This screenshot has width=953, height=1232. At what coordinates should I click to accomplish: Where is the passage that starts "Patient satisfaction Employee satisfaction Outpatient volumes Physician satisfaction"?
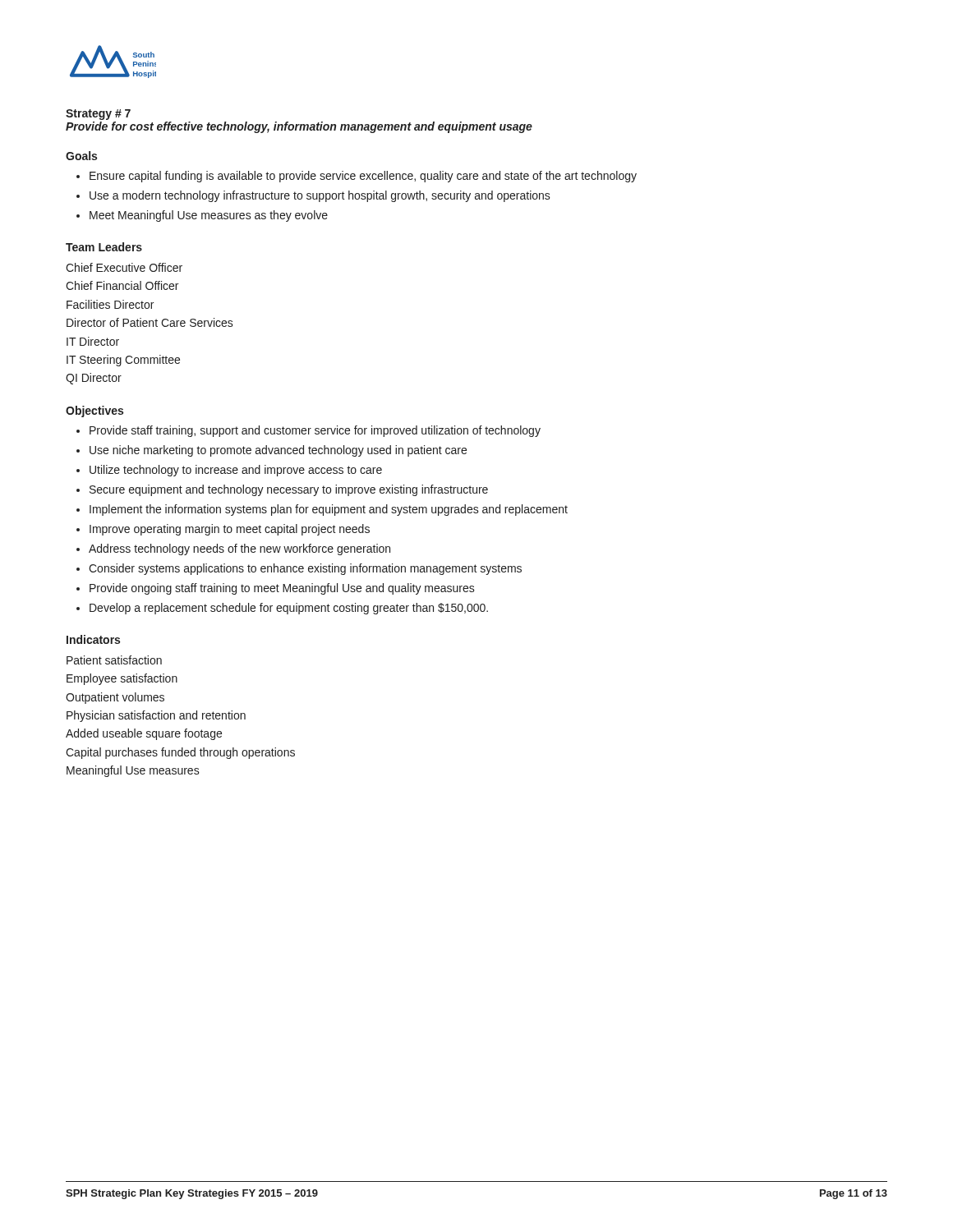click(114, 660)
